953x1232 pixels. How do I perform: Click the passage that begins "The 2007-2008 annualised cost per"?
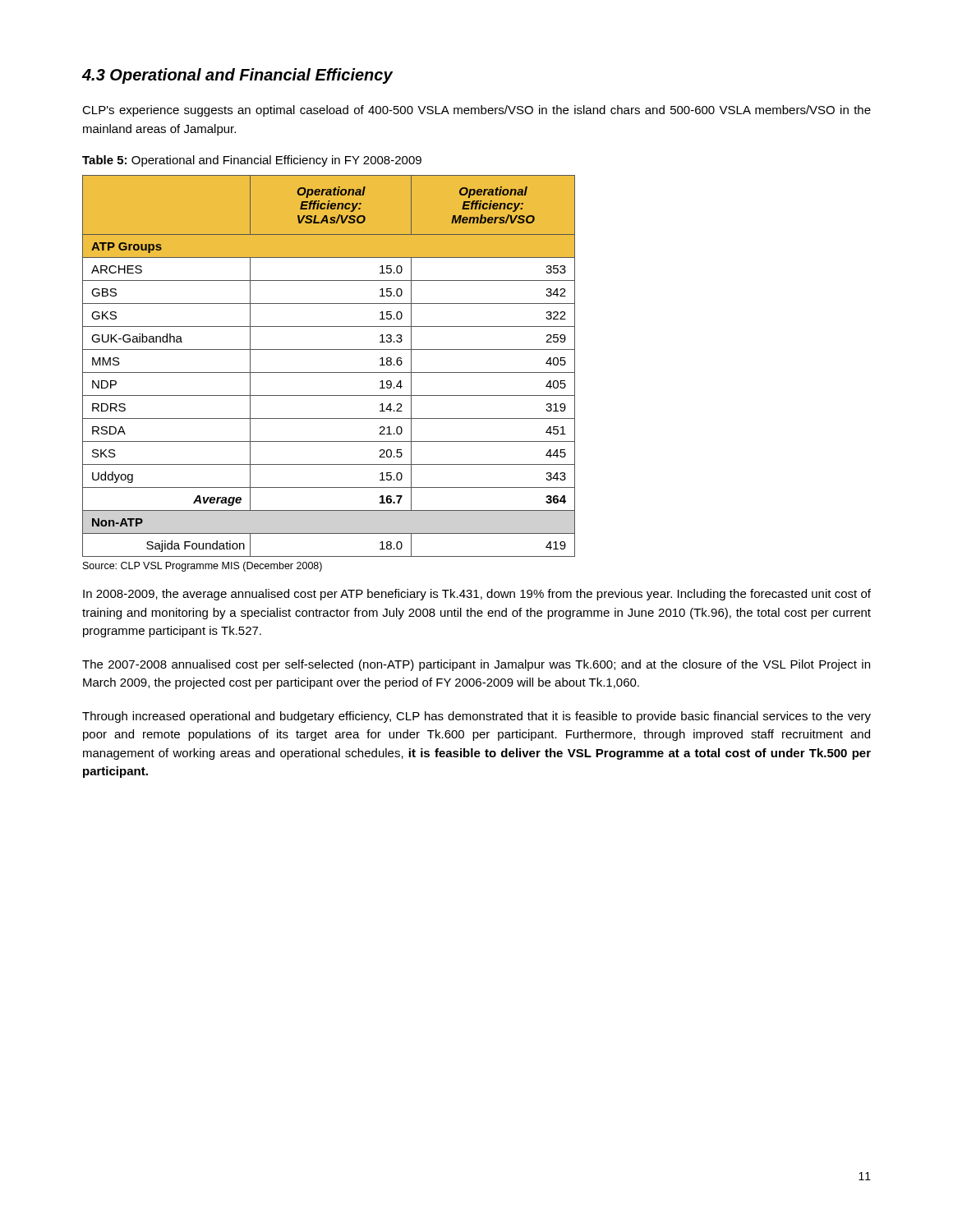[x=476, y=673]
